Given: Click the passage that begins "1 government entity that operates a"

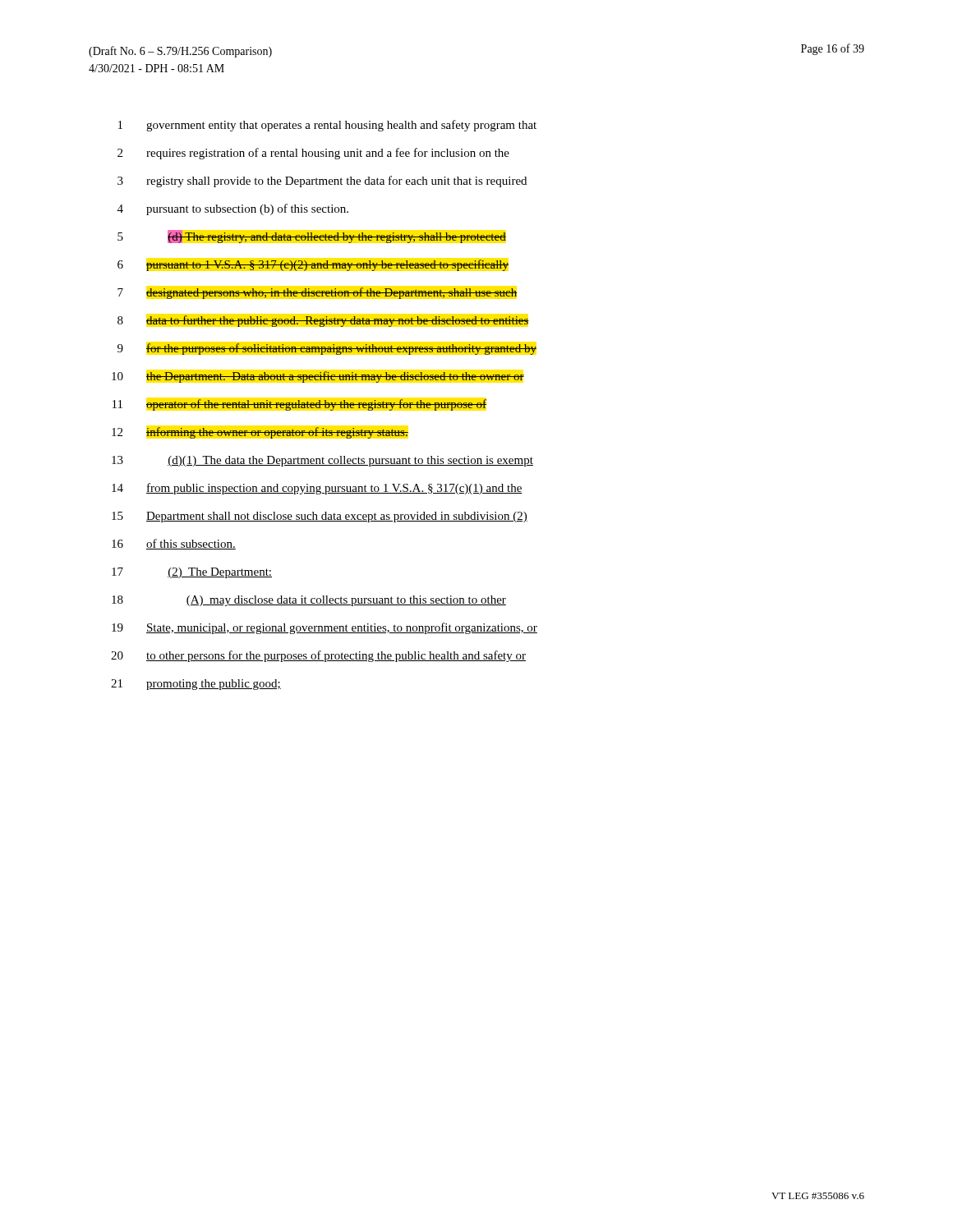Looking at the screenshot, I should pos(476,125).
